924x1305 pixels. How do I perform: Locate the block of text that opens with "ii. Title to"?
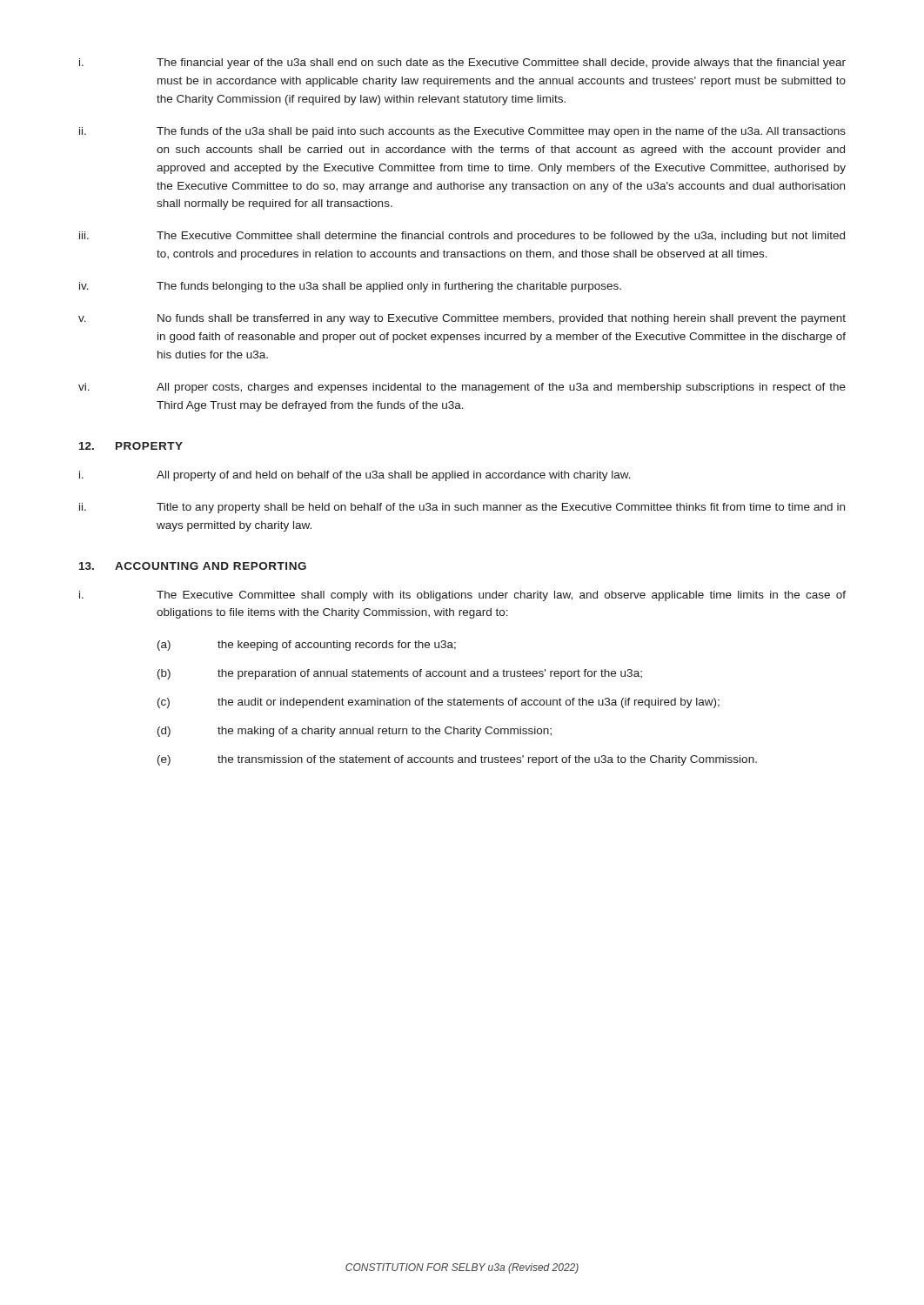[462, 516]
